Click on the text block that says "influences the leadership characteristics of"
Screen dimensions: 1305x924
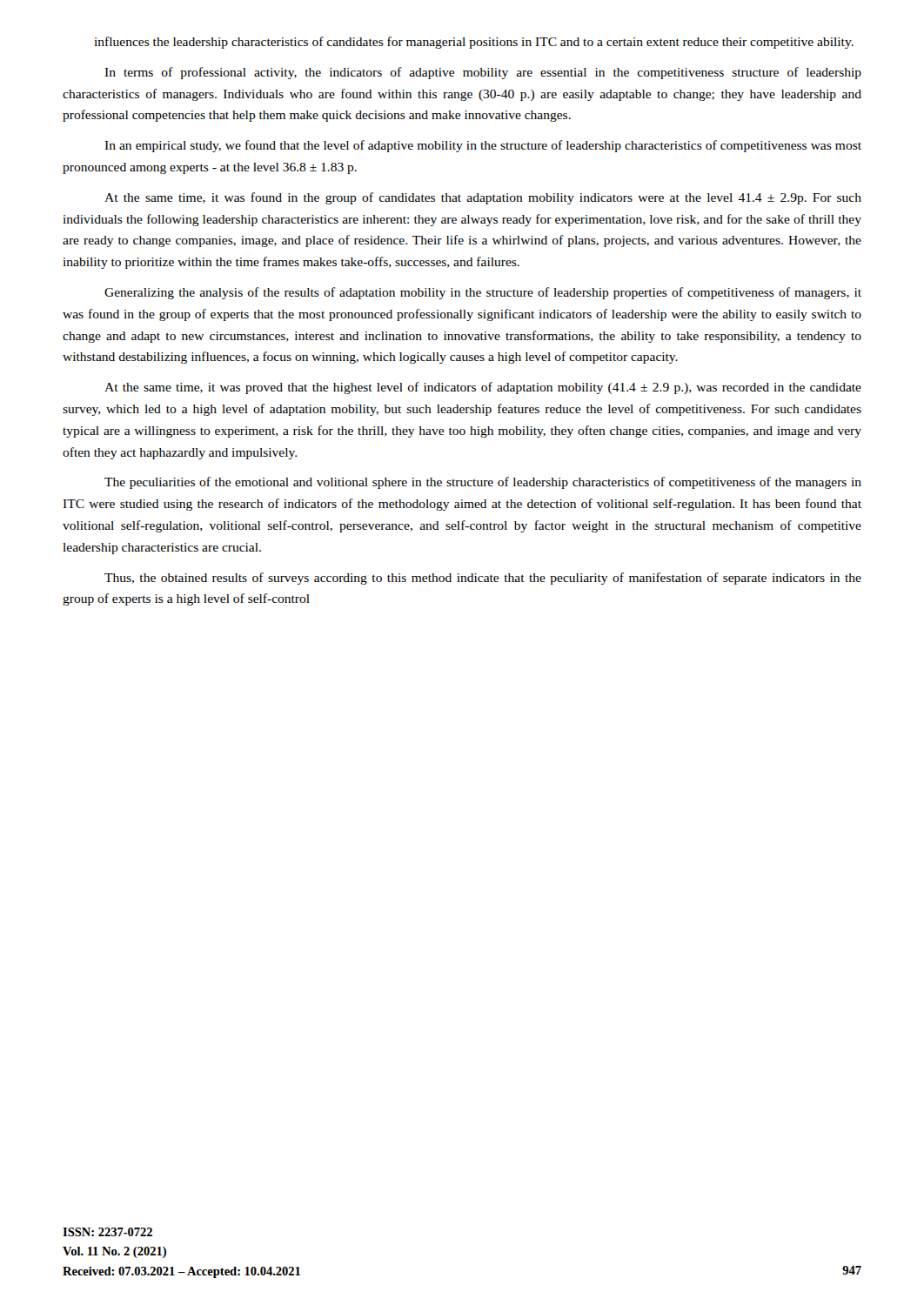point(474,41)
